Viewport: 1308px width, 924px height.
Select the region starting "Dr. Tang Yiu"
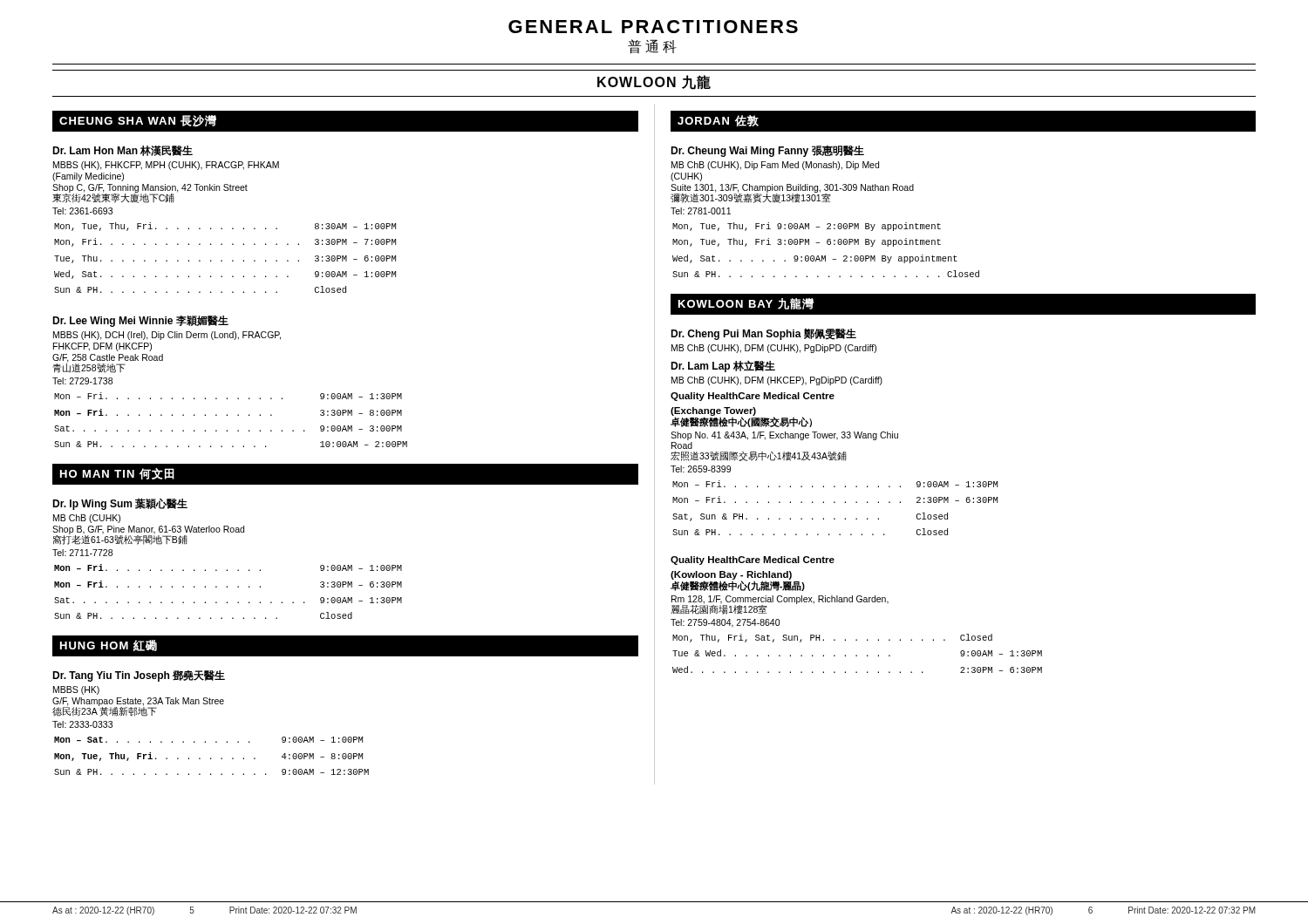coord(345,725)
